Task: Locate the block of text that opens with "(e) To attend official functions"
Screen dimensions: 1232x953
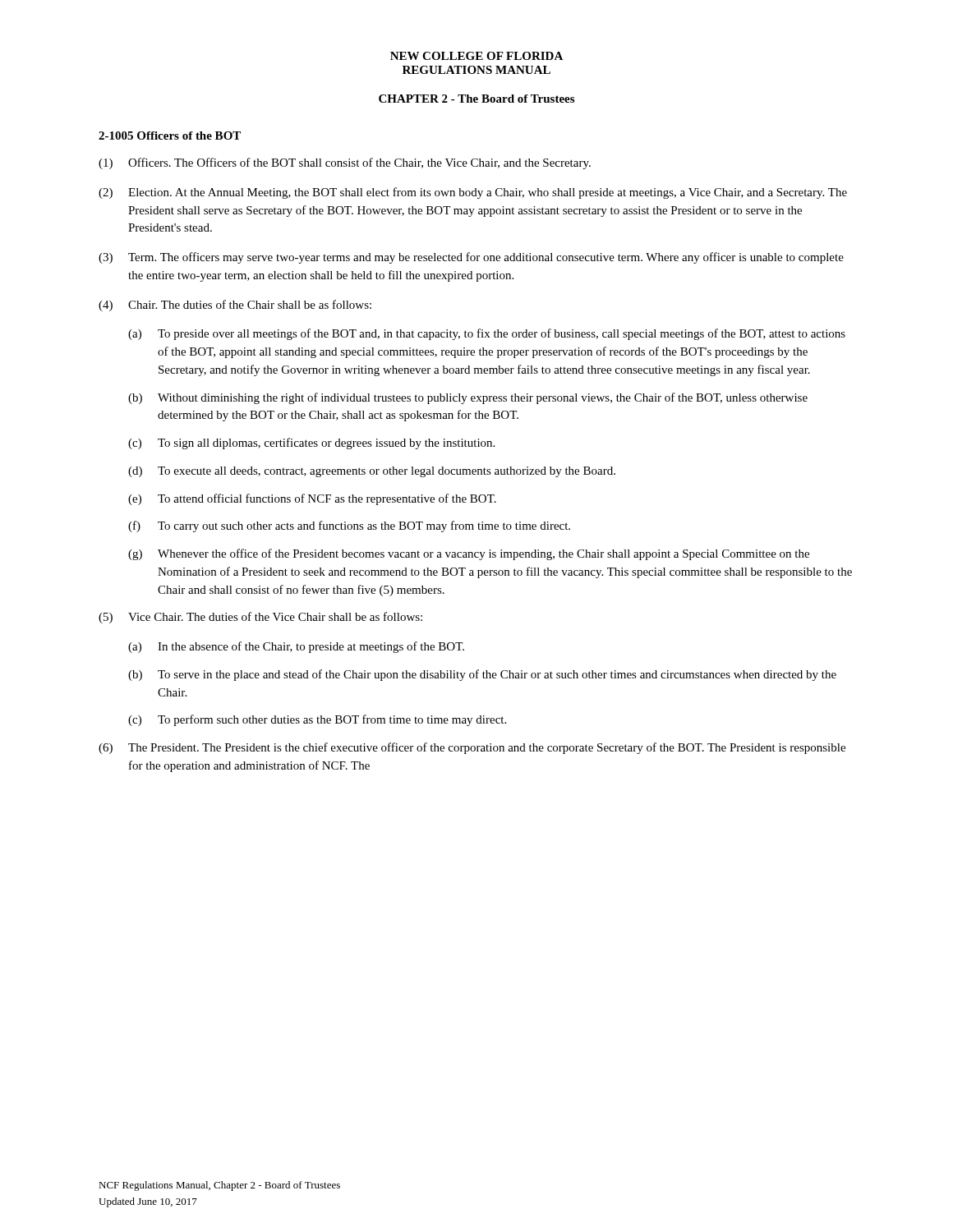Action: [491, 499]
